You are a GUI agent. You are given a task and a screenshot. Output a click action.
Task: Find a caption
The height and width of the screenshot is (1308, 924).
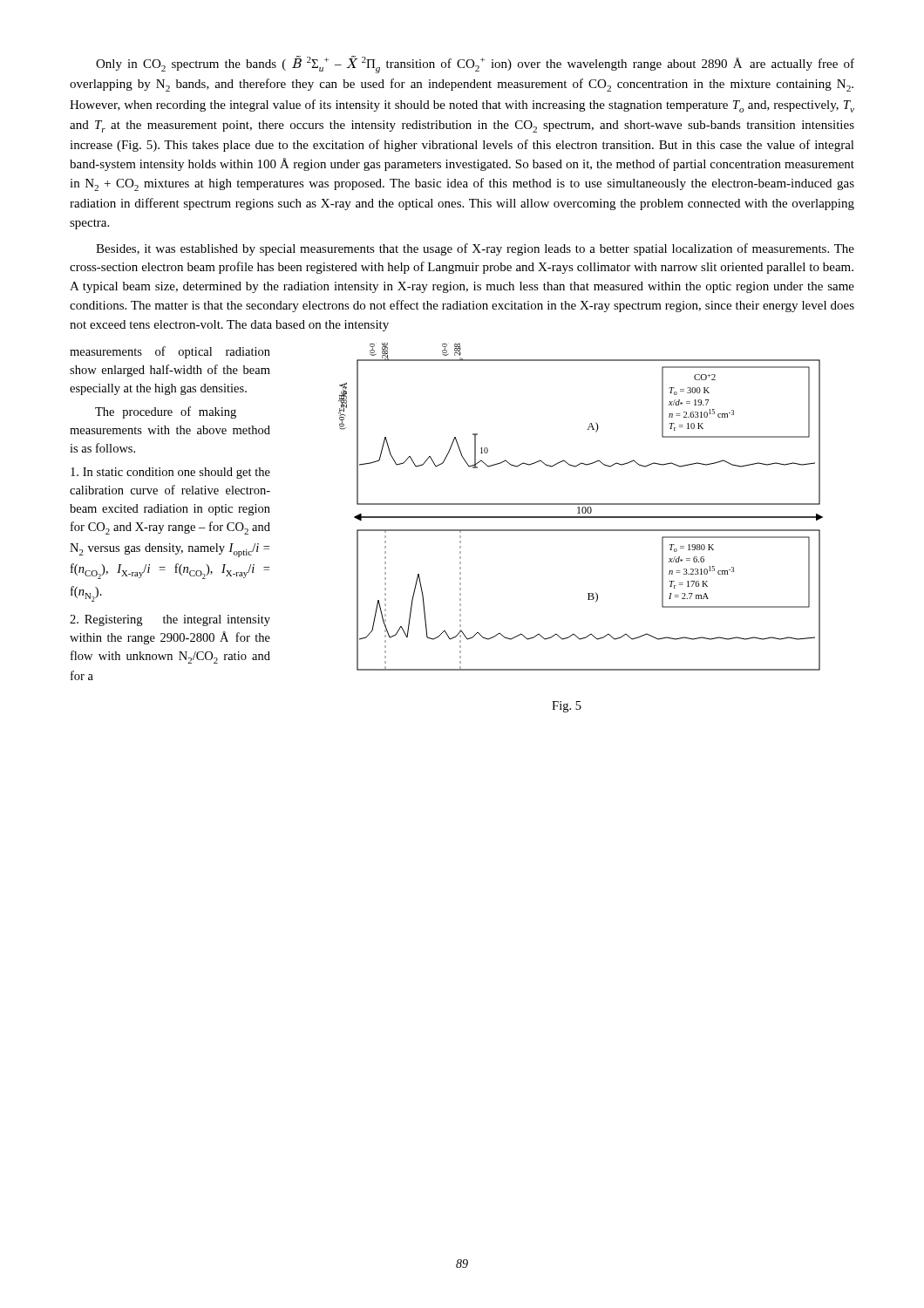567,706
